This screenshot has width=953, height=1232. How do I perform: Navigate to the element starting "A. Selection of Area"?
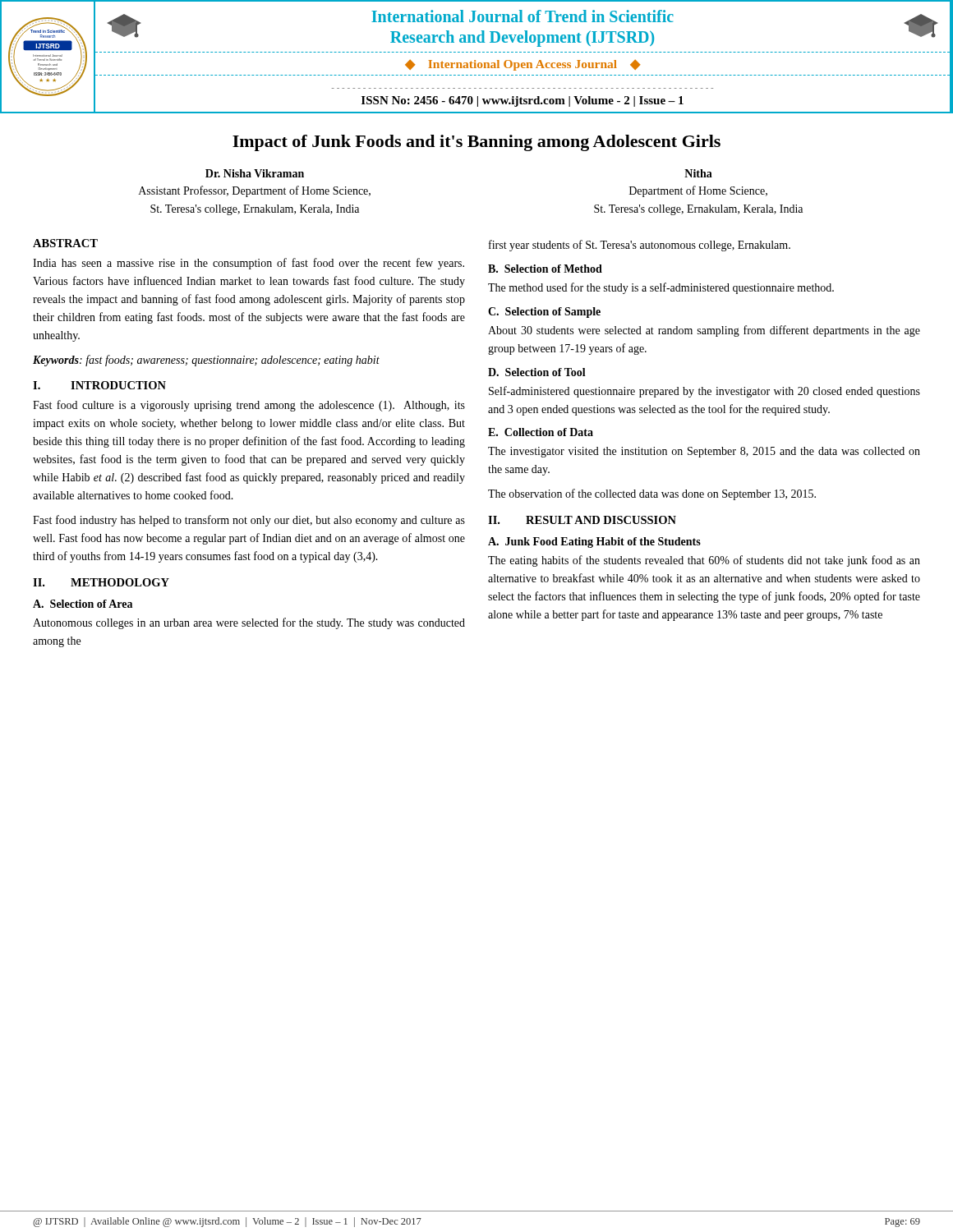[83, 604]
